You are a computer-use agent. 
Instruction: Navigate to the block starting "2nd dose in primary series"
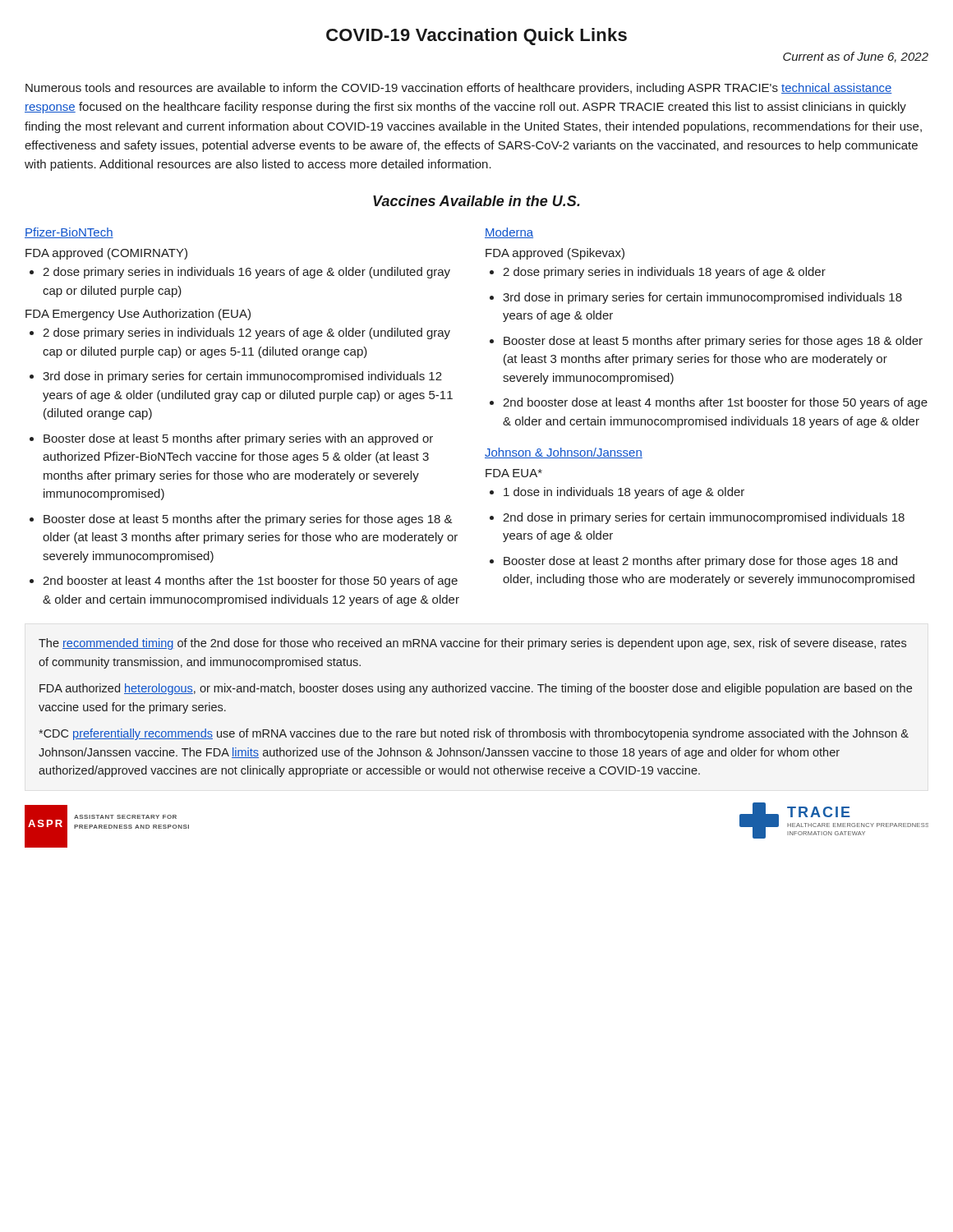[x=707, y=527]
